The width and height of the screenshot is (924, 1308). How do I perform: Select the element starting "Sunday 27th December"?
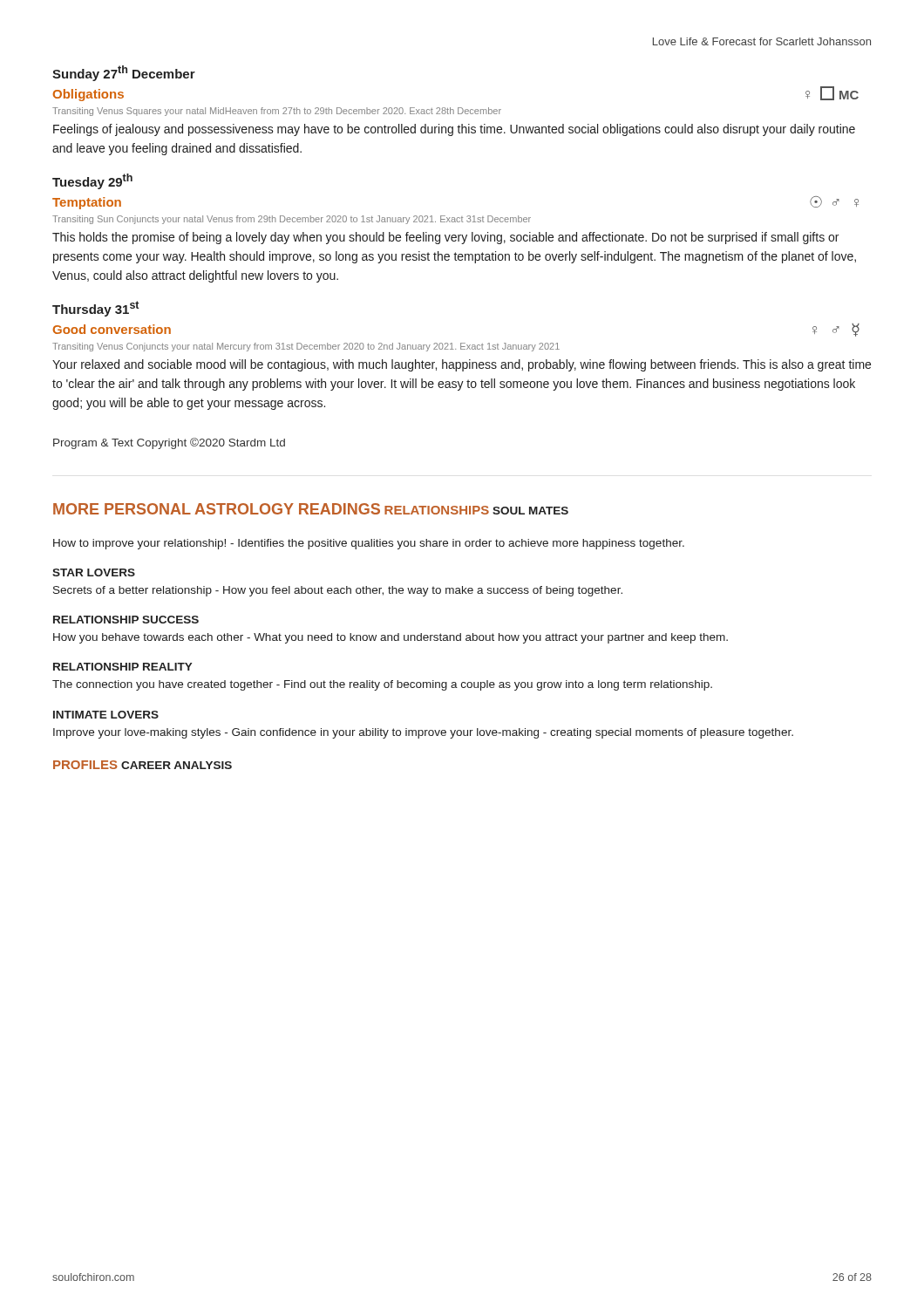pos(124,73)
